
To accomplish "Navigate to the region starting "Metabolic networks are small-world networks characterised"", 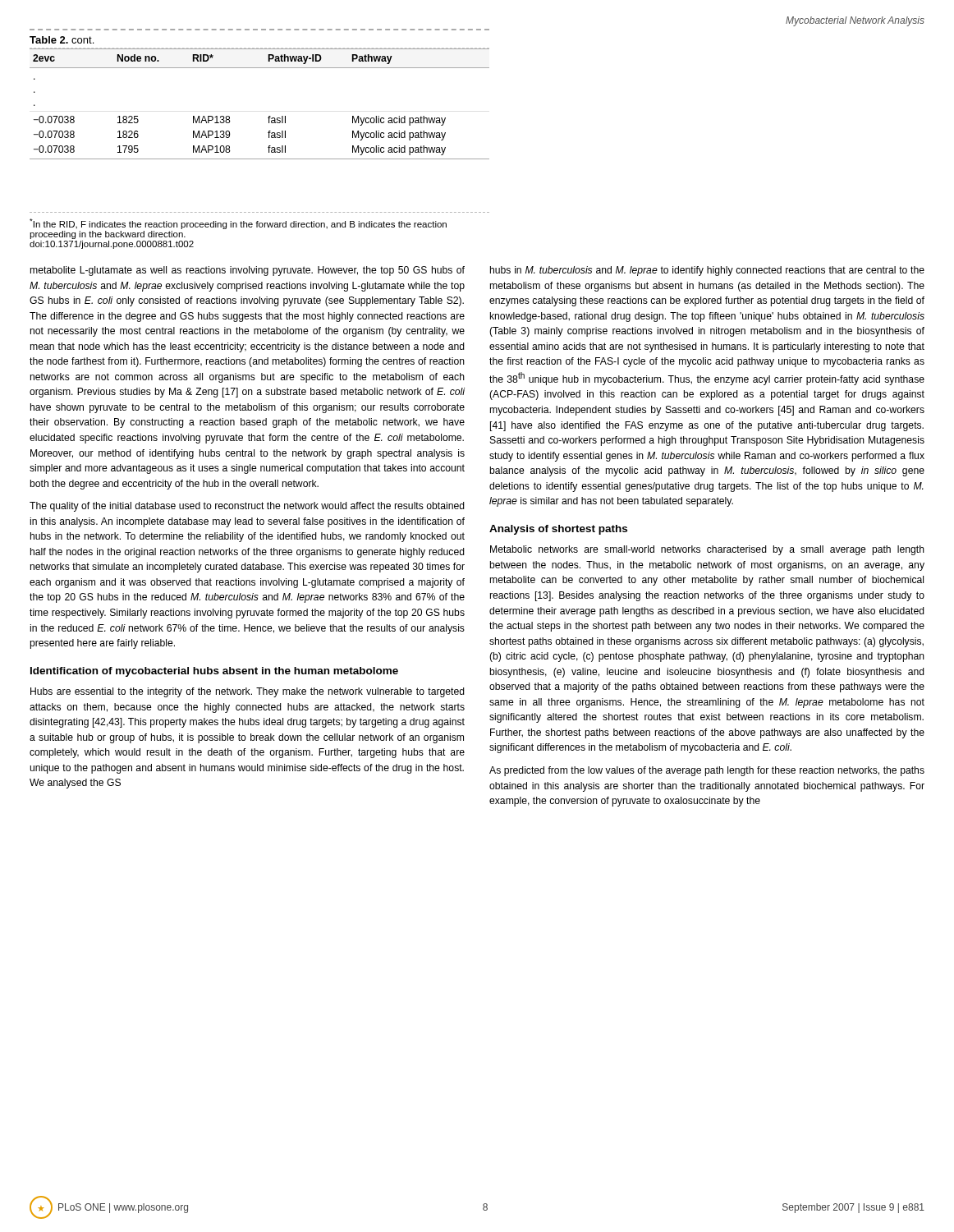I will tap(707, 676).
